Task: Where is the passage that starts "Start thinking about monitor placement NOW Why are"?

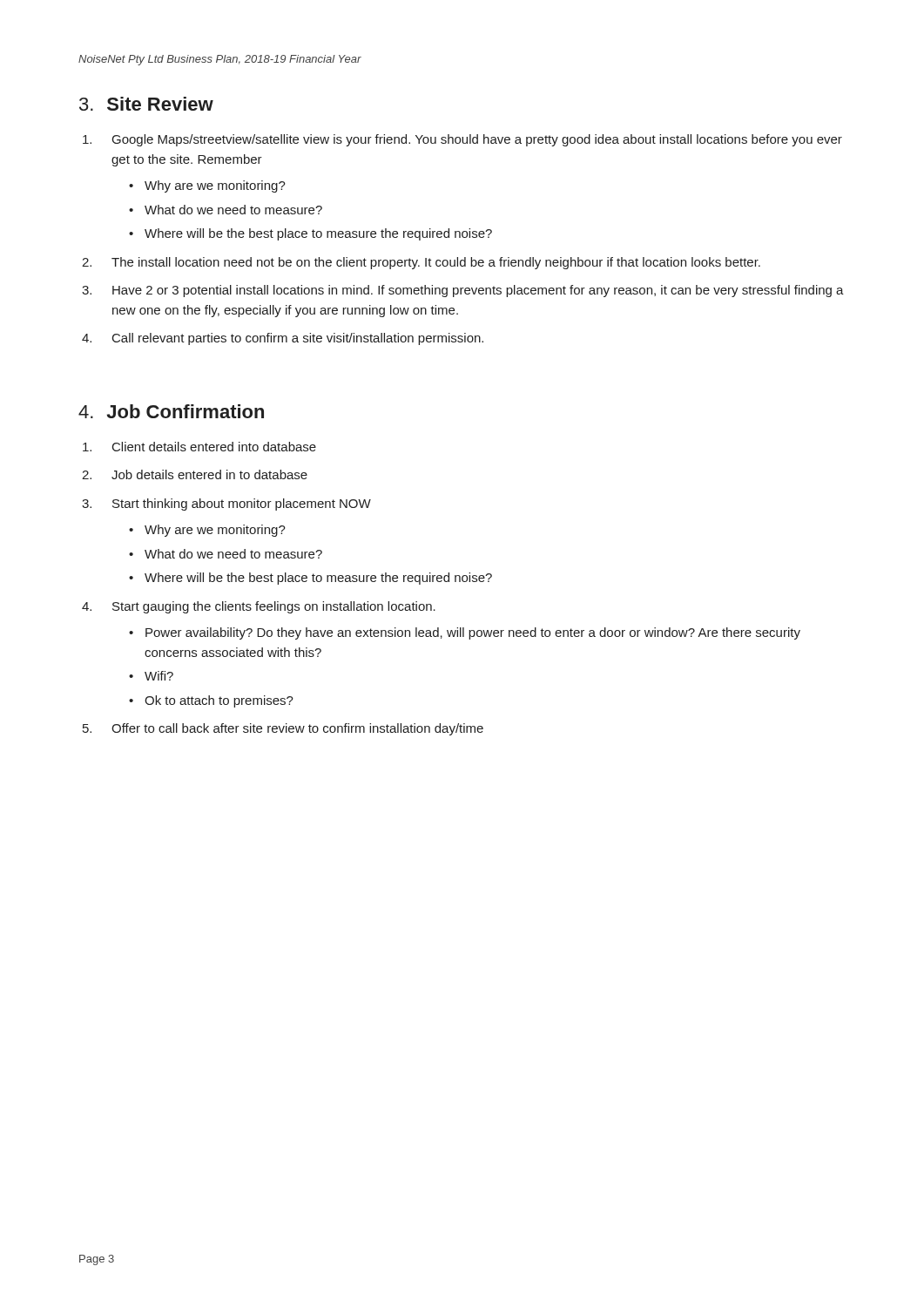Action: click(x=242, y=505)
